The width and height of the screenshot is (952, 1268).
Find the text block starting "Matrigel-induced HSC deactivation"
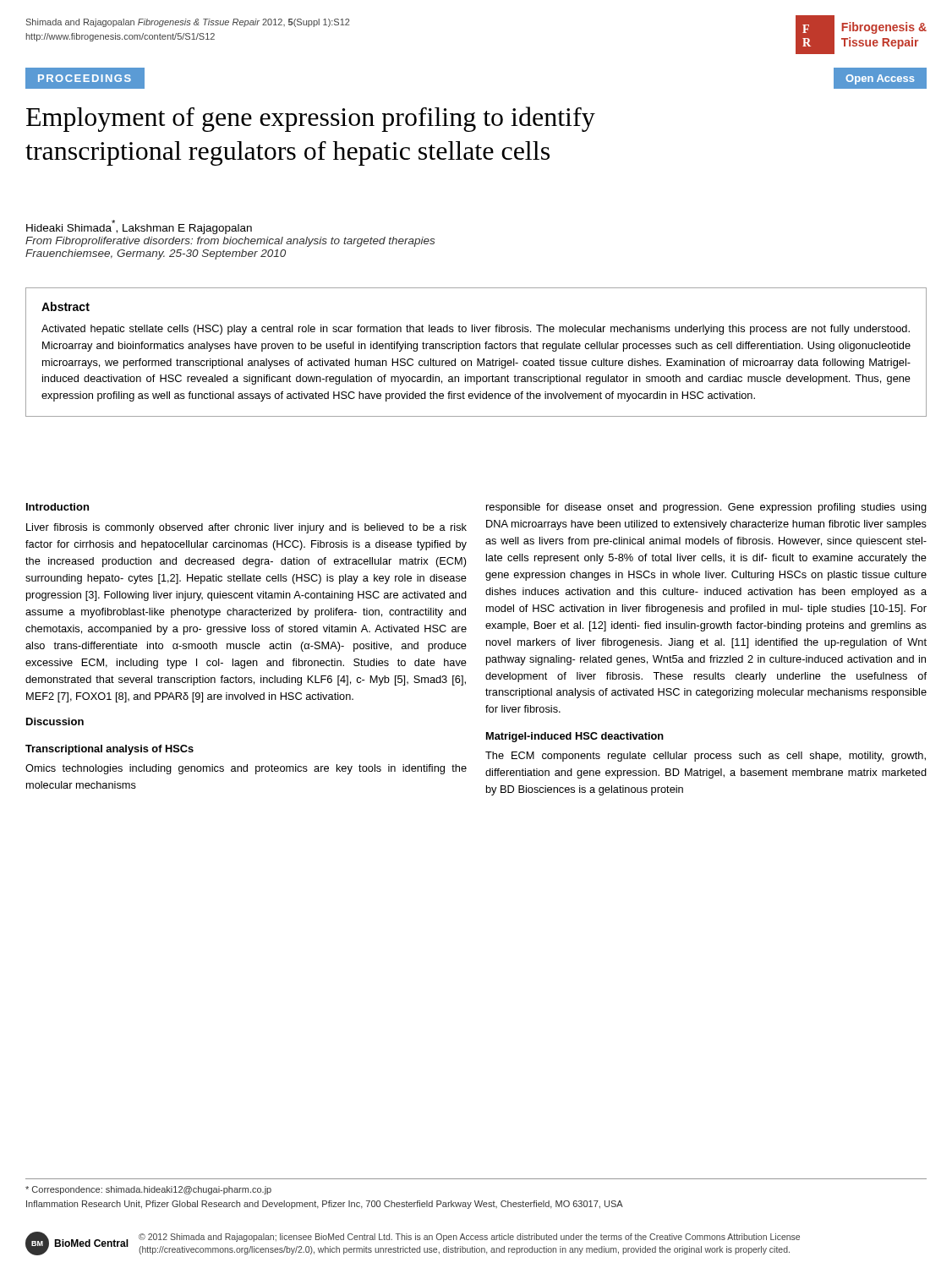[x=575, y=736]
